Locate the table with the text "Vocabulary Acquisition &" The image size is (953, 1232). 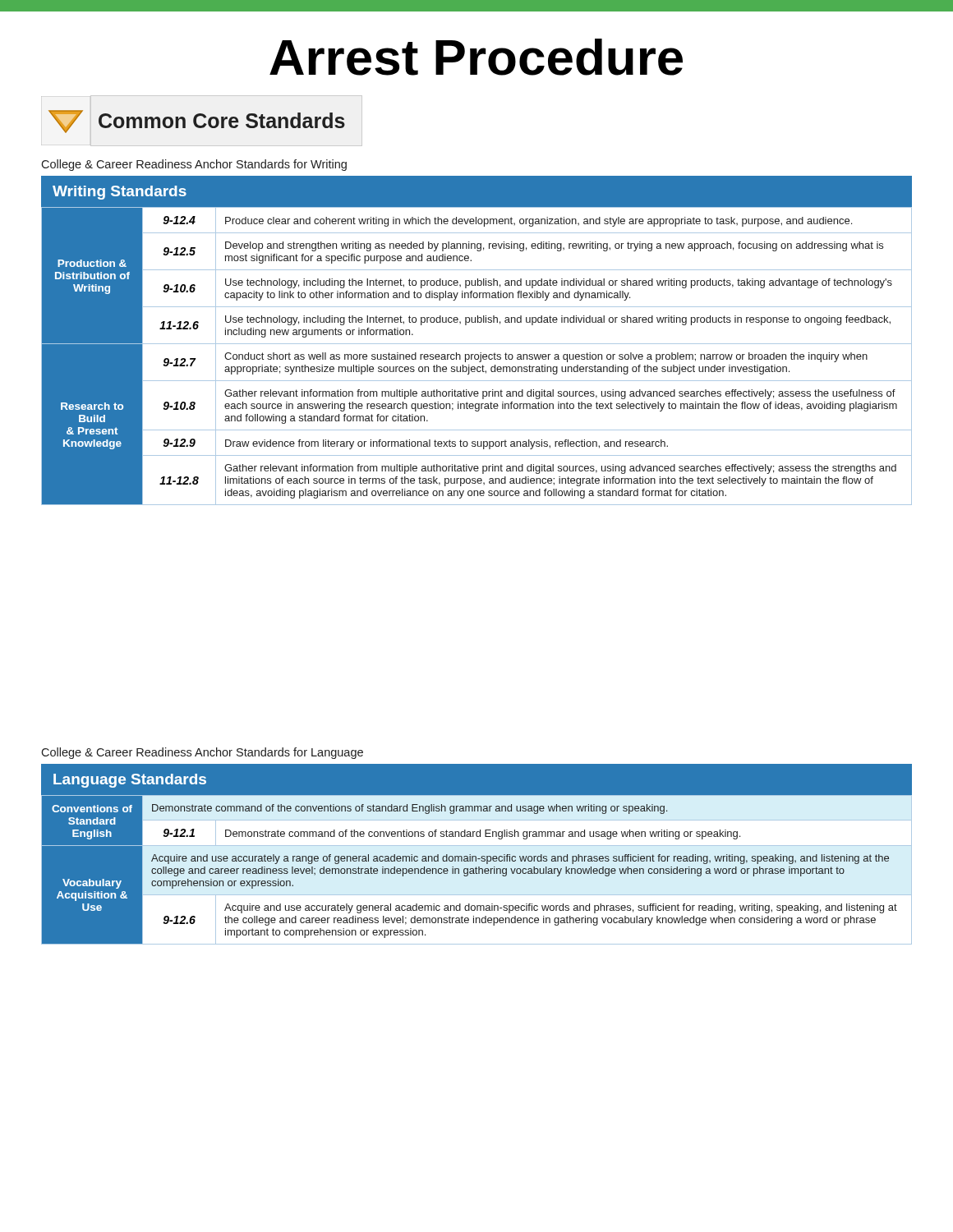(x=476, y=854)
